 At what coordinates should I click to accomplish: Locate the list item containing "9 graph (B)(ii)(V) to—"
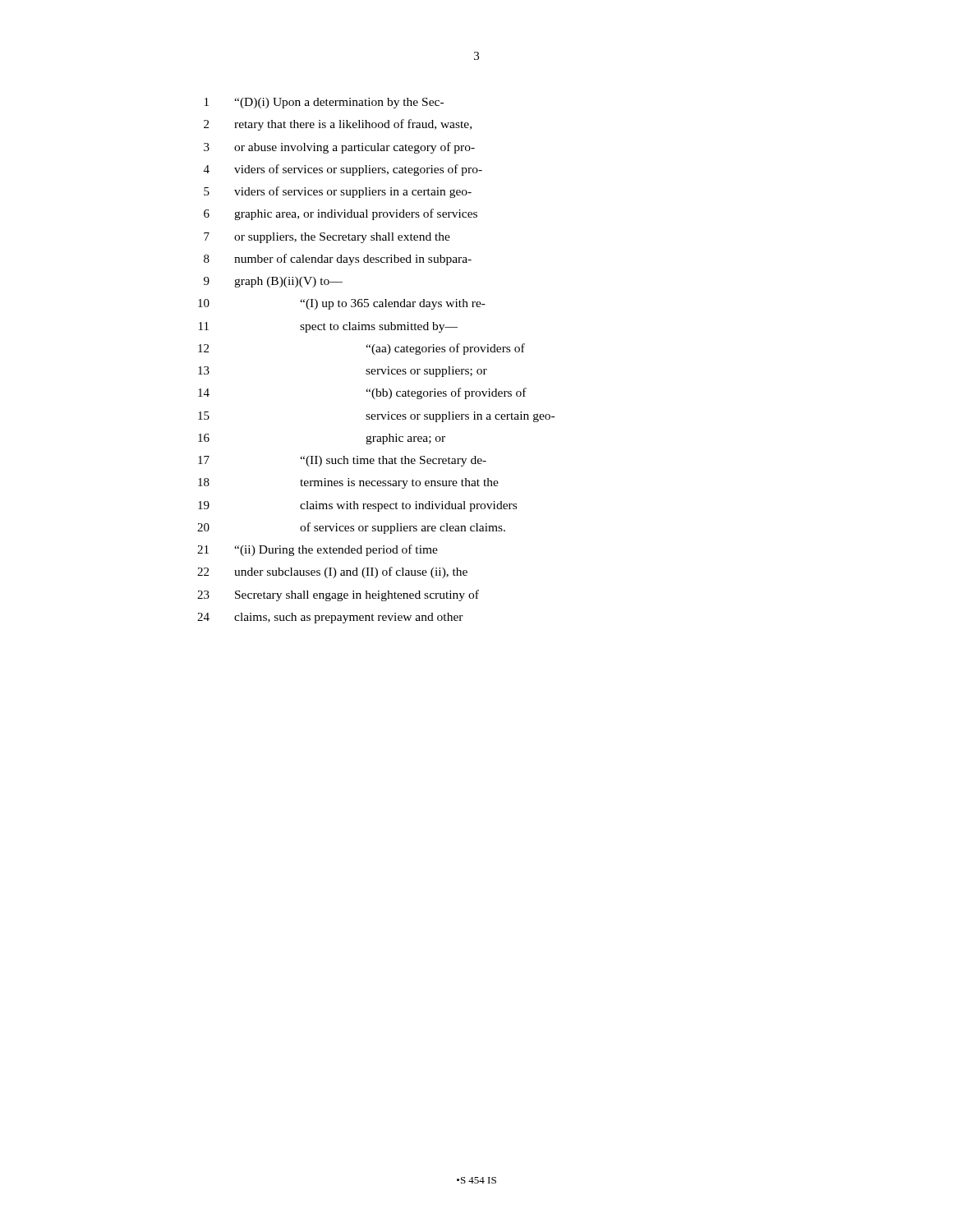[x=273, y=282]
